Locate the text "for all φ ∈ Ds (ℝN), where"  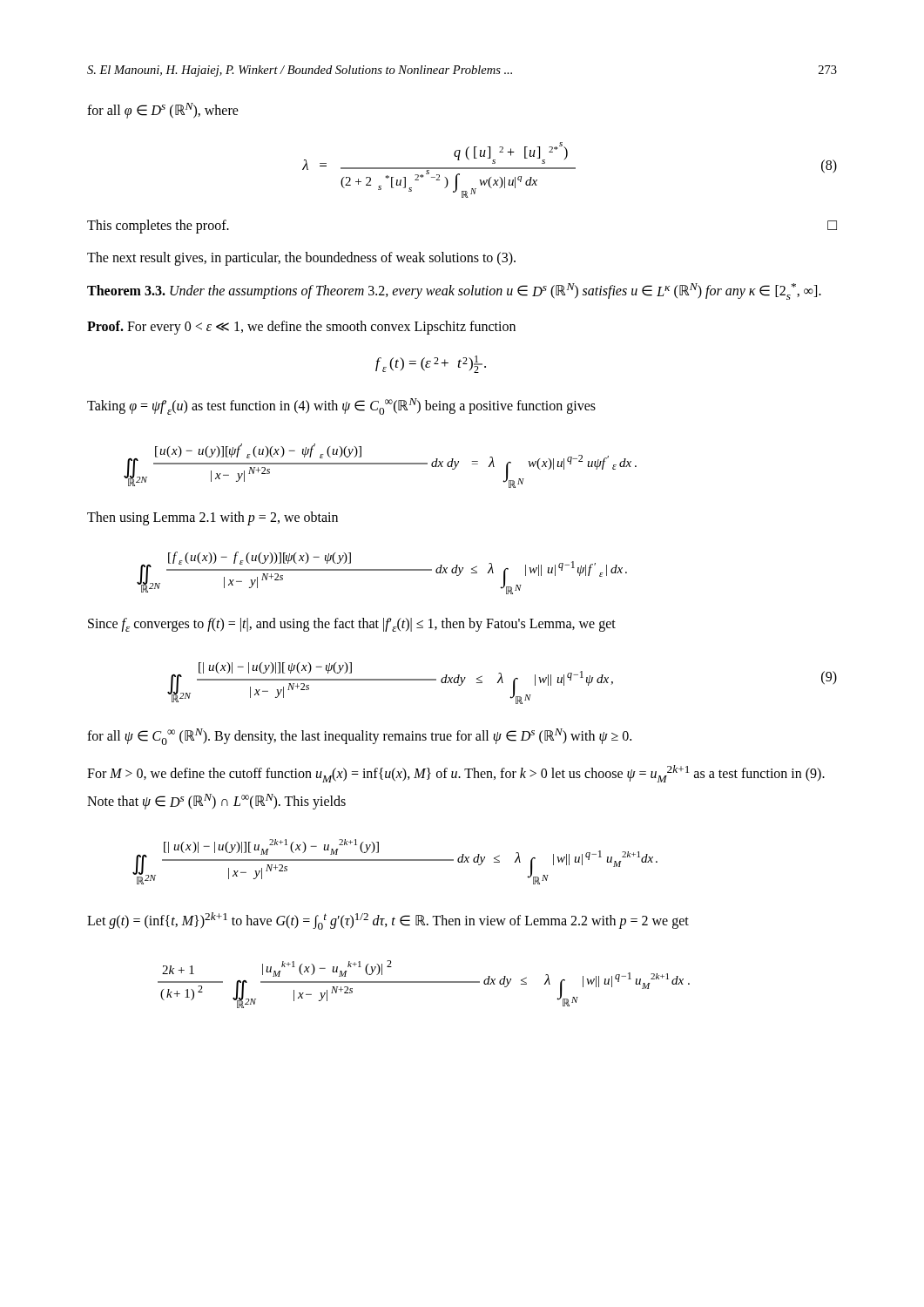[x=163, y=109]
